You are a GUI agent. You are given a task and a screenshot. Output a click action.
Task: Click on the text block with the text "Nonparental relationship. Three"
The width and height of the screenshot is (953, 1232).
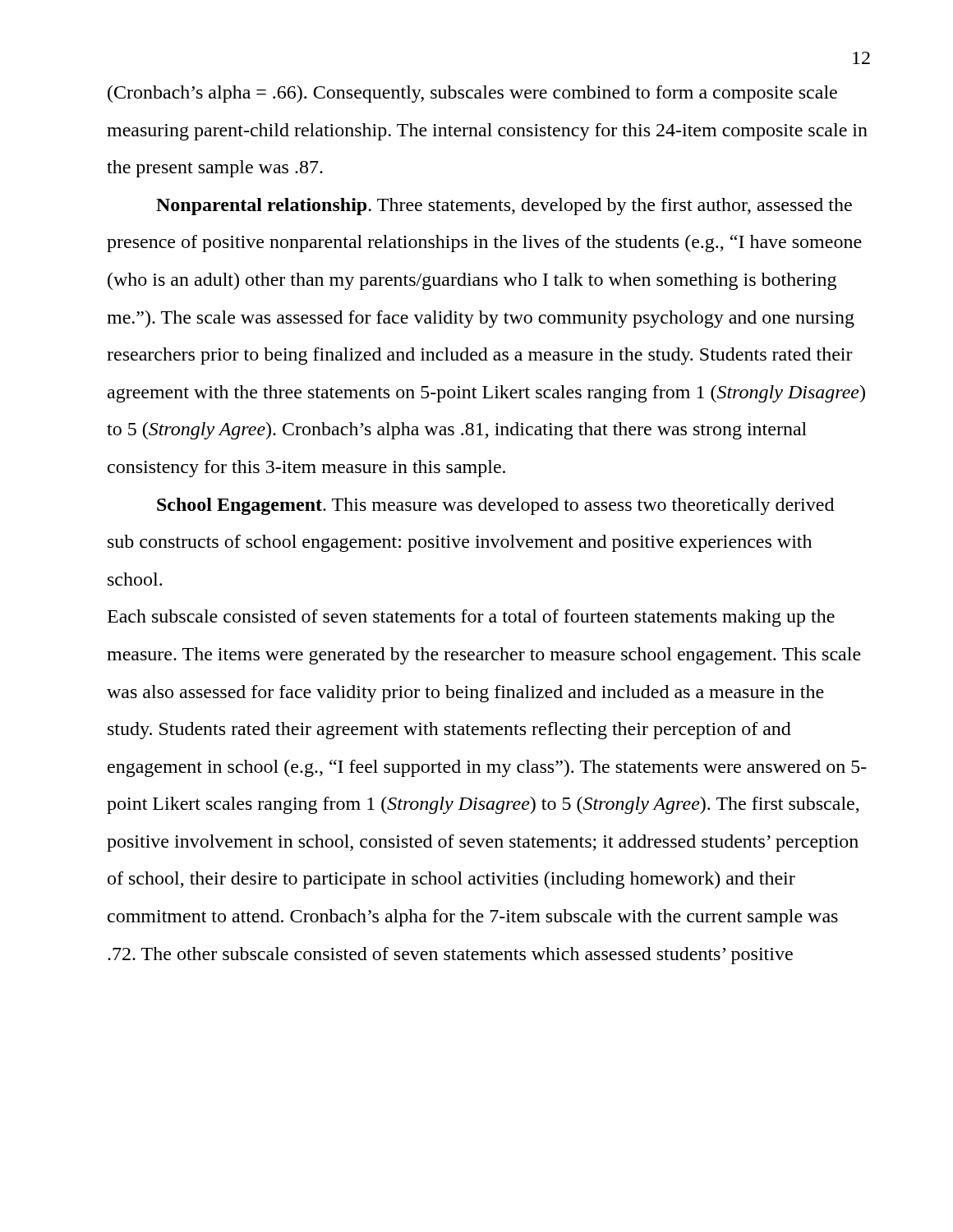click(x=489, y=336)
